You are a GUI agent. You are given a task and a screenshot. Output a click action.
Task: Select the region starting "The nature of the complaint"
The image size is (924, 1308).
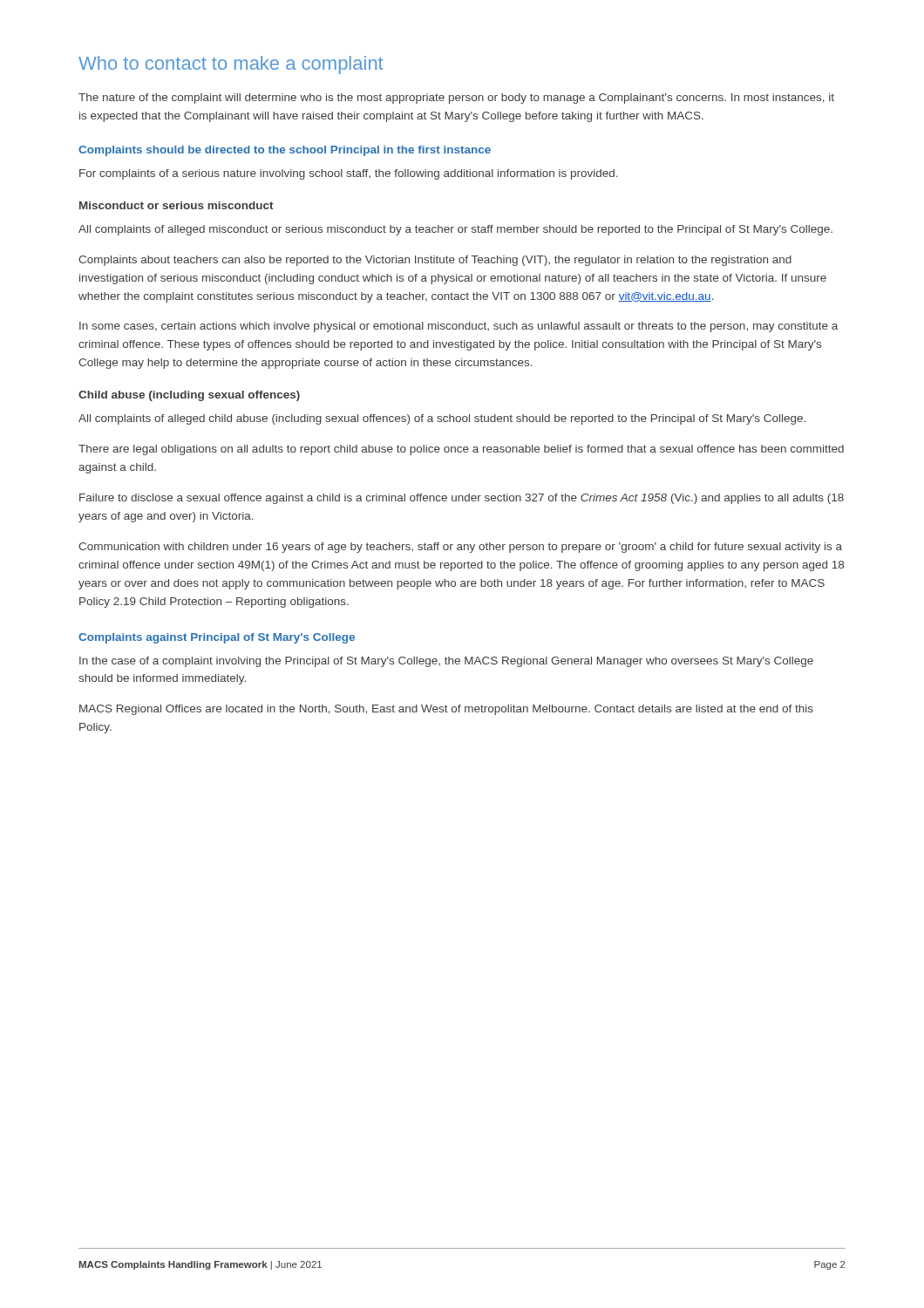click(x=456, y=106)
